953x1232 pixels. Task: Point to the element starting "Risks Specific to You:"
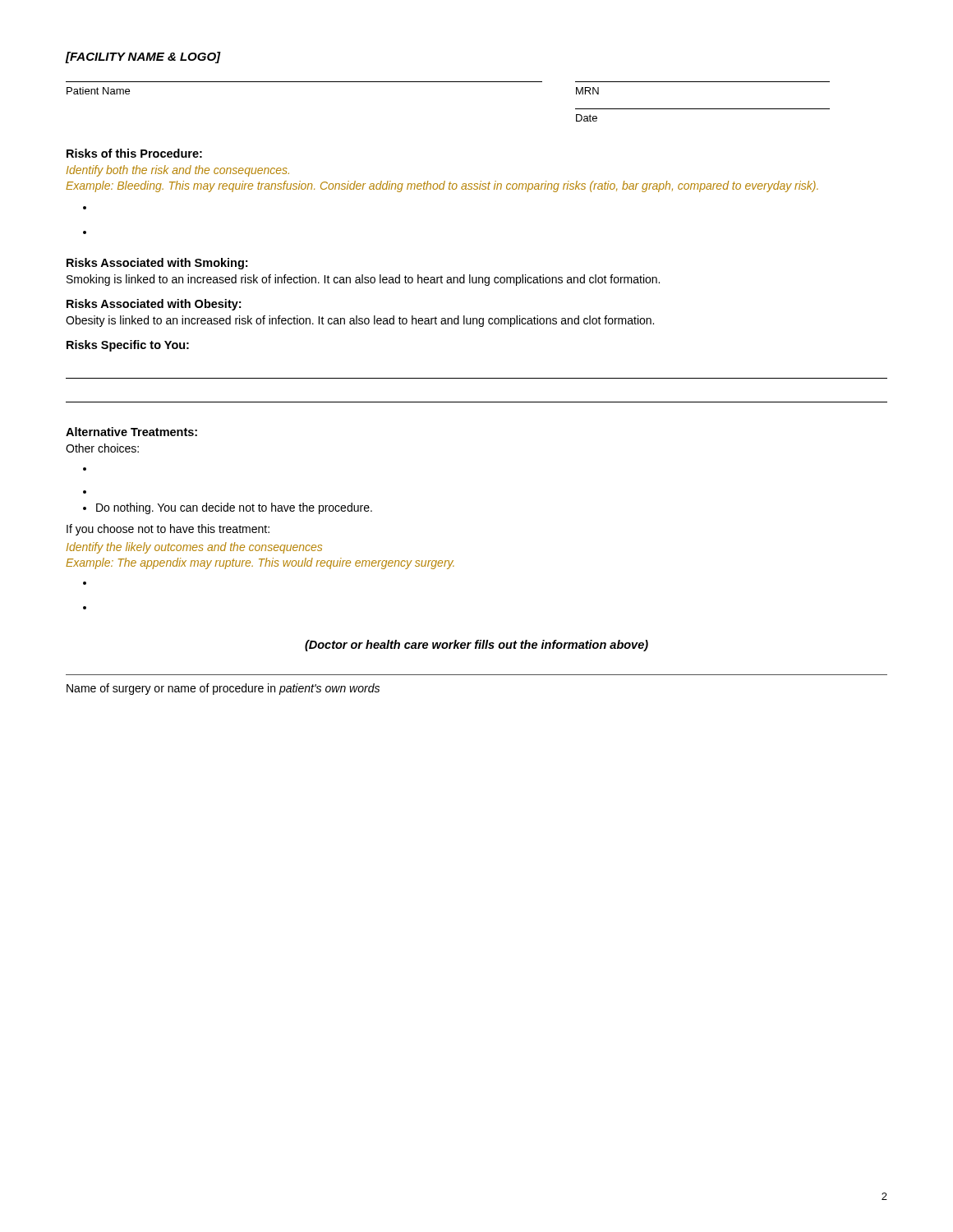pyautogui.click(x=128, y=345)
